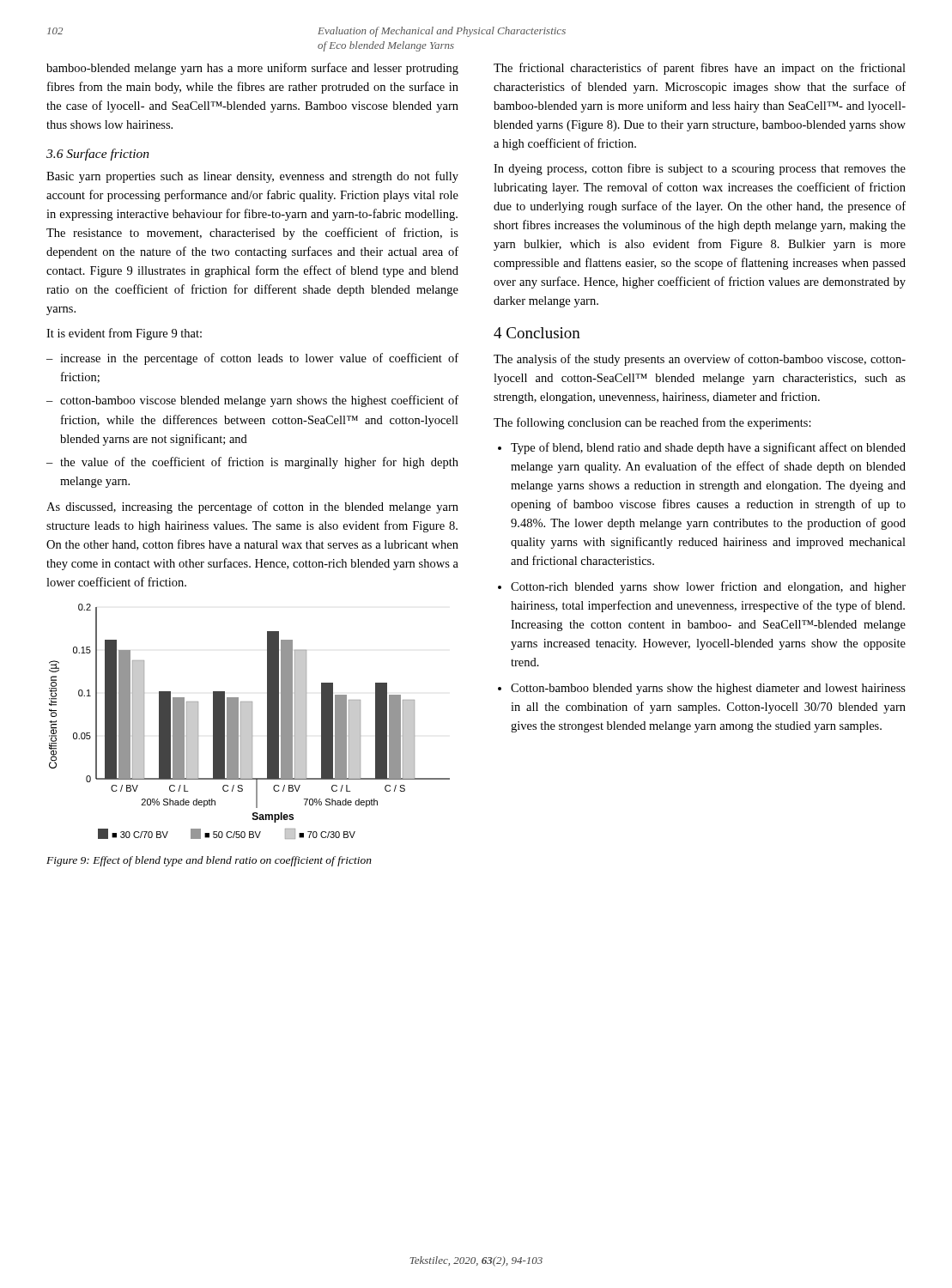Locate the grouped bar chart
This screenshot has width=952, height=1288.
point(252,723)
